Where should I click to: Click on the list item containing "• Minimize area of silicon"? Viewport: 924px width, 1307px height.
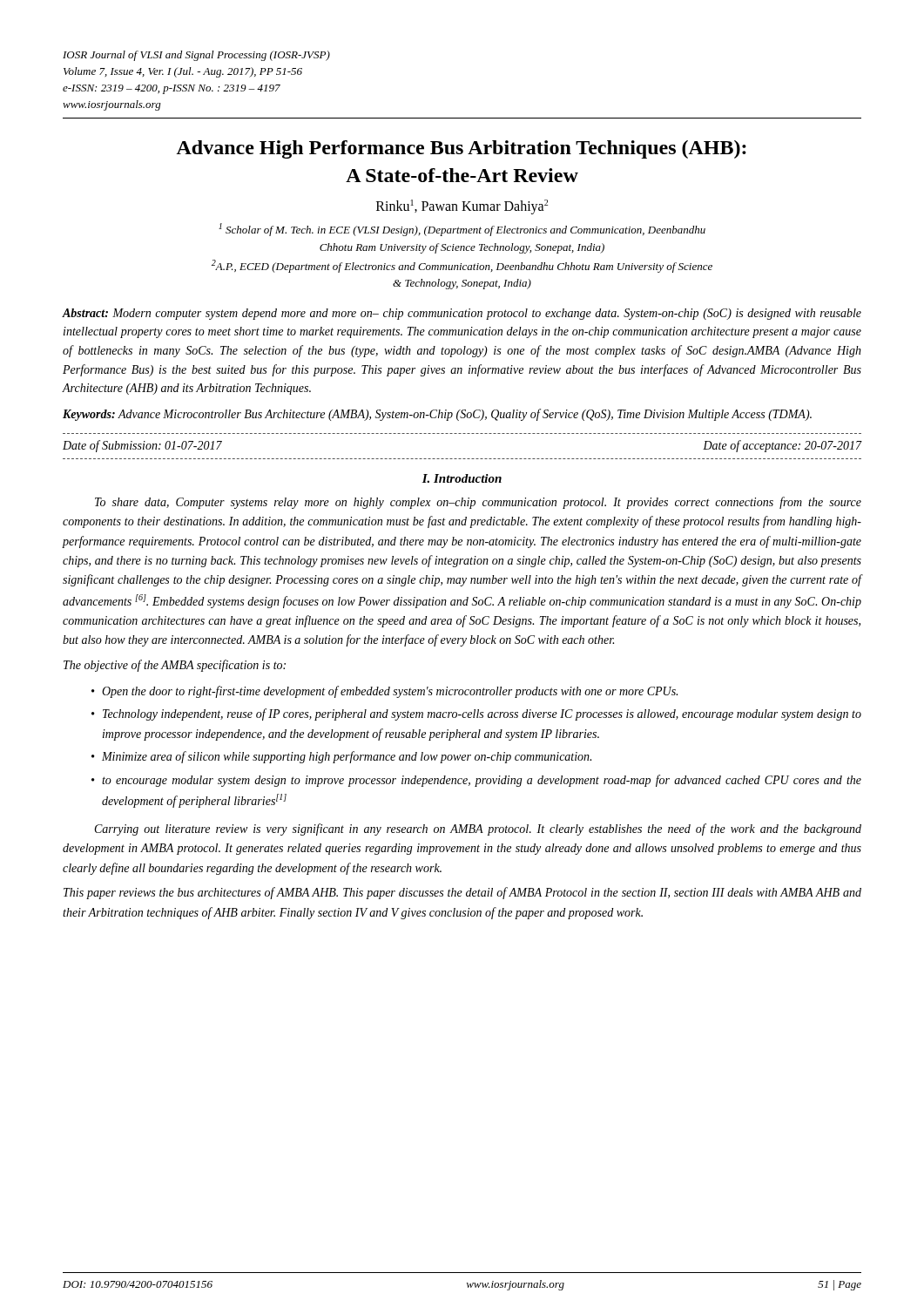tap(342, 758)
